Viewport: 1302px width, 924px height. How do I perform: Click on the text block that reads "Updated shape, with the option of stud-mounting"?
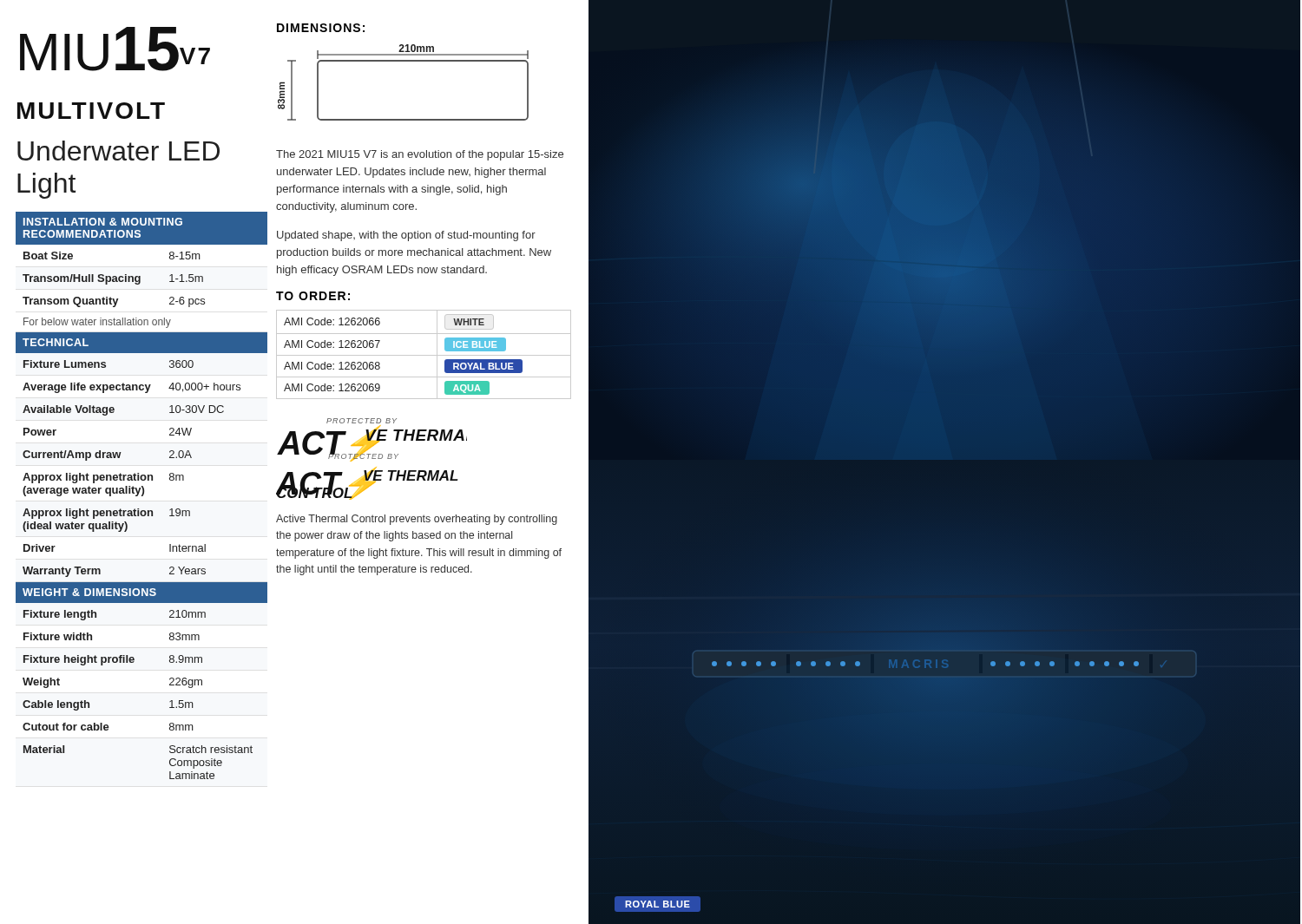tap(414, 252)
